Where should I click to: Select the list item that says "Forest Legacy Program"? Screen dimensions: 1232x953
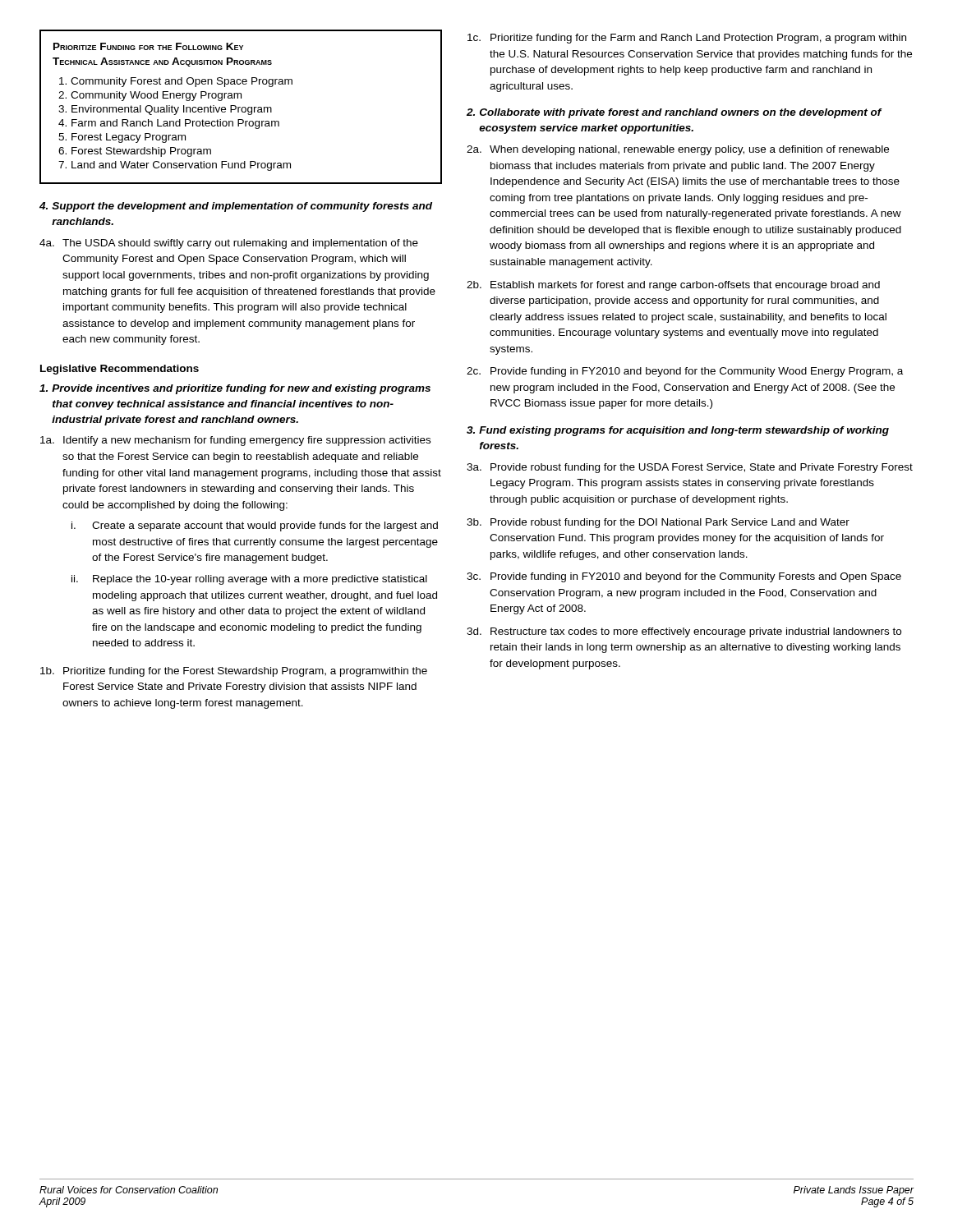pos(129,137)
